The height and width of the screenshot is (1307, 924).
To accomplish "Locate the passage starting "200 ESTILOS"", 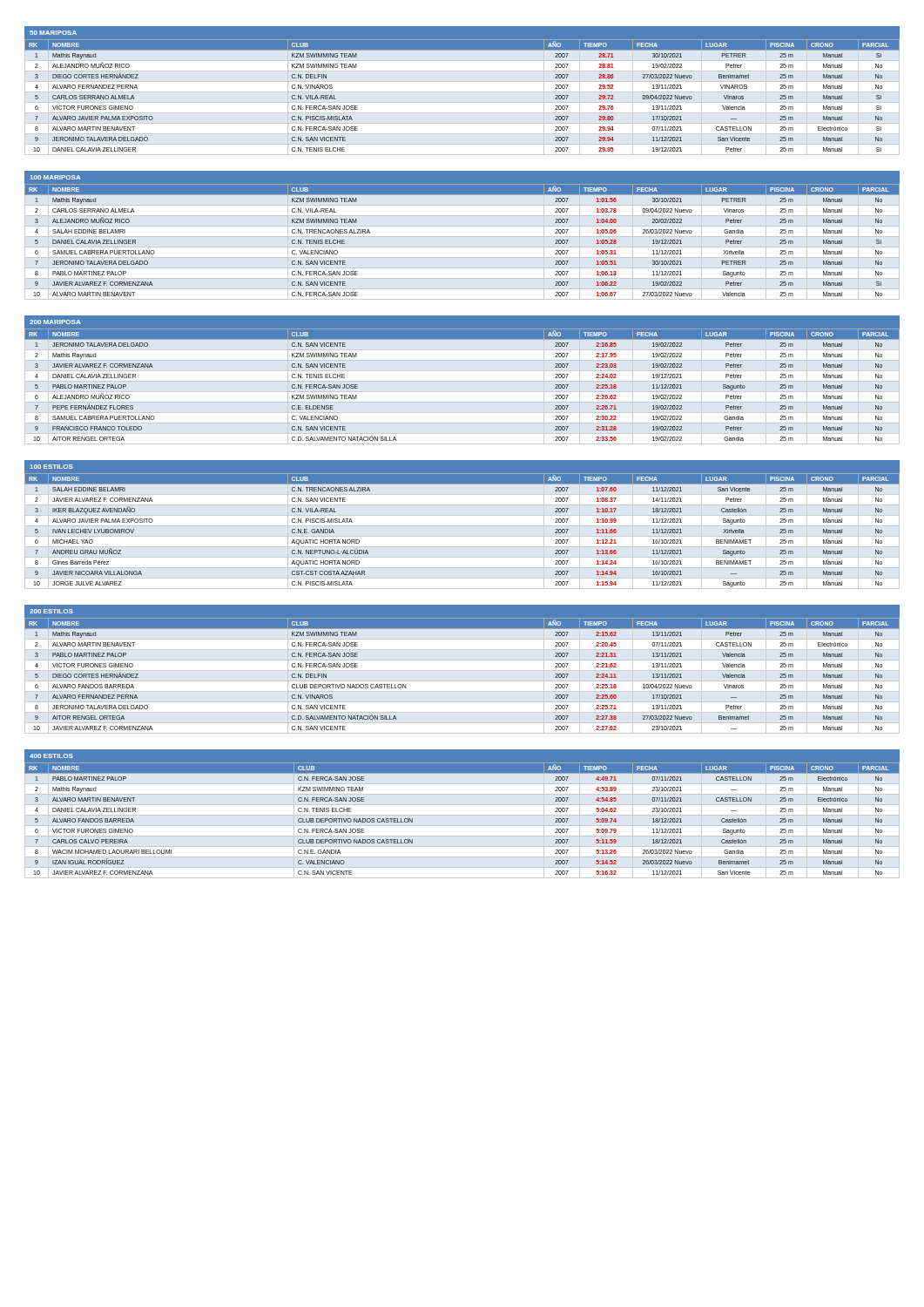I will pyautogui.click(x=51, y=611).
